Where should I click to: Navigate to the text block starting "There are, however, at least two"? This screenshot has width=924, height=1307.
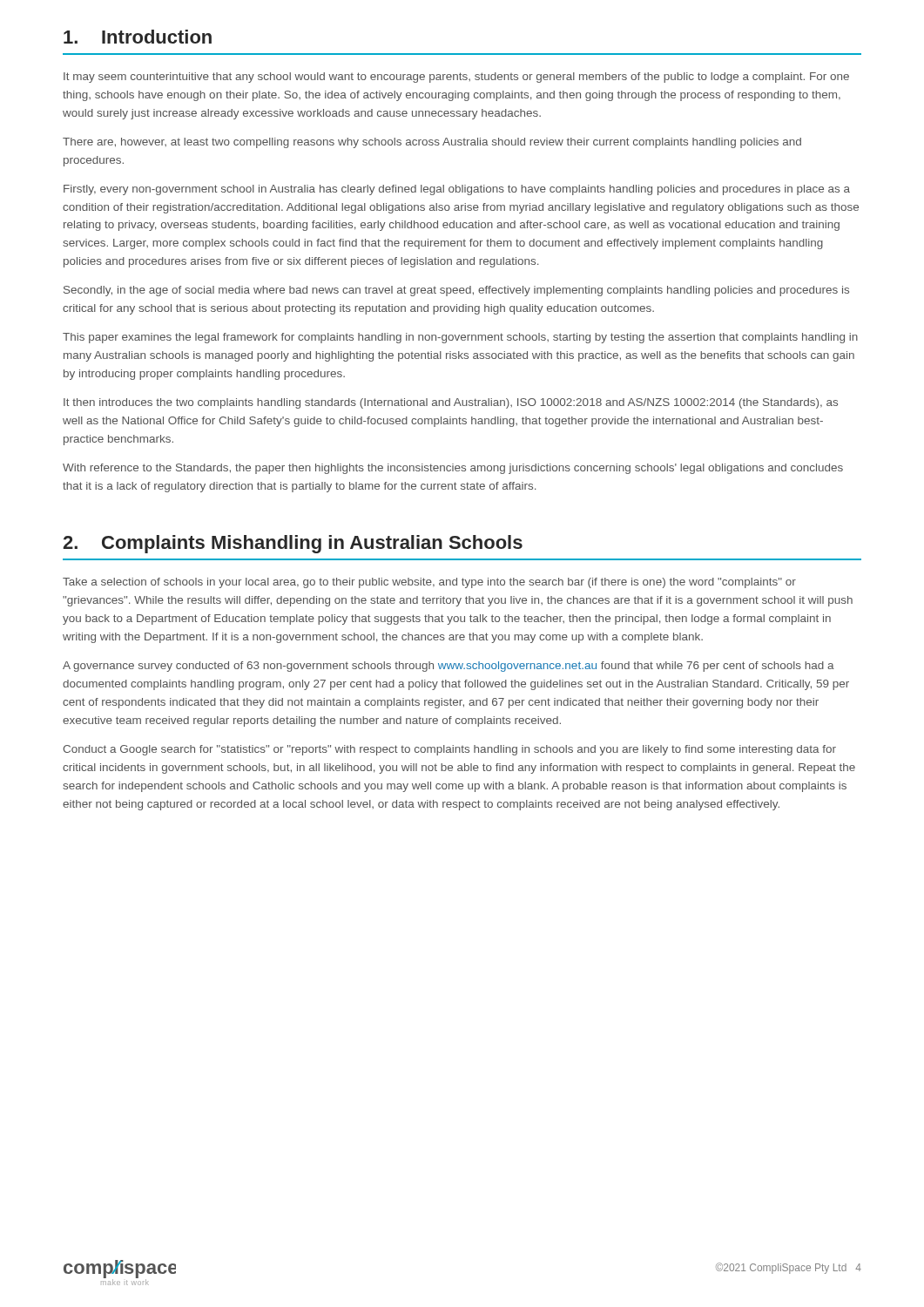(462, 151)
